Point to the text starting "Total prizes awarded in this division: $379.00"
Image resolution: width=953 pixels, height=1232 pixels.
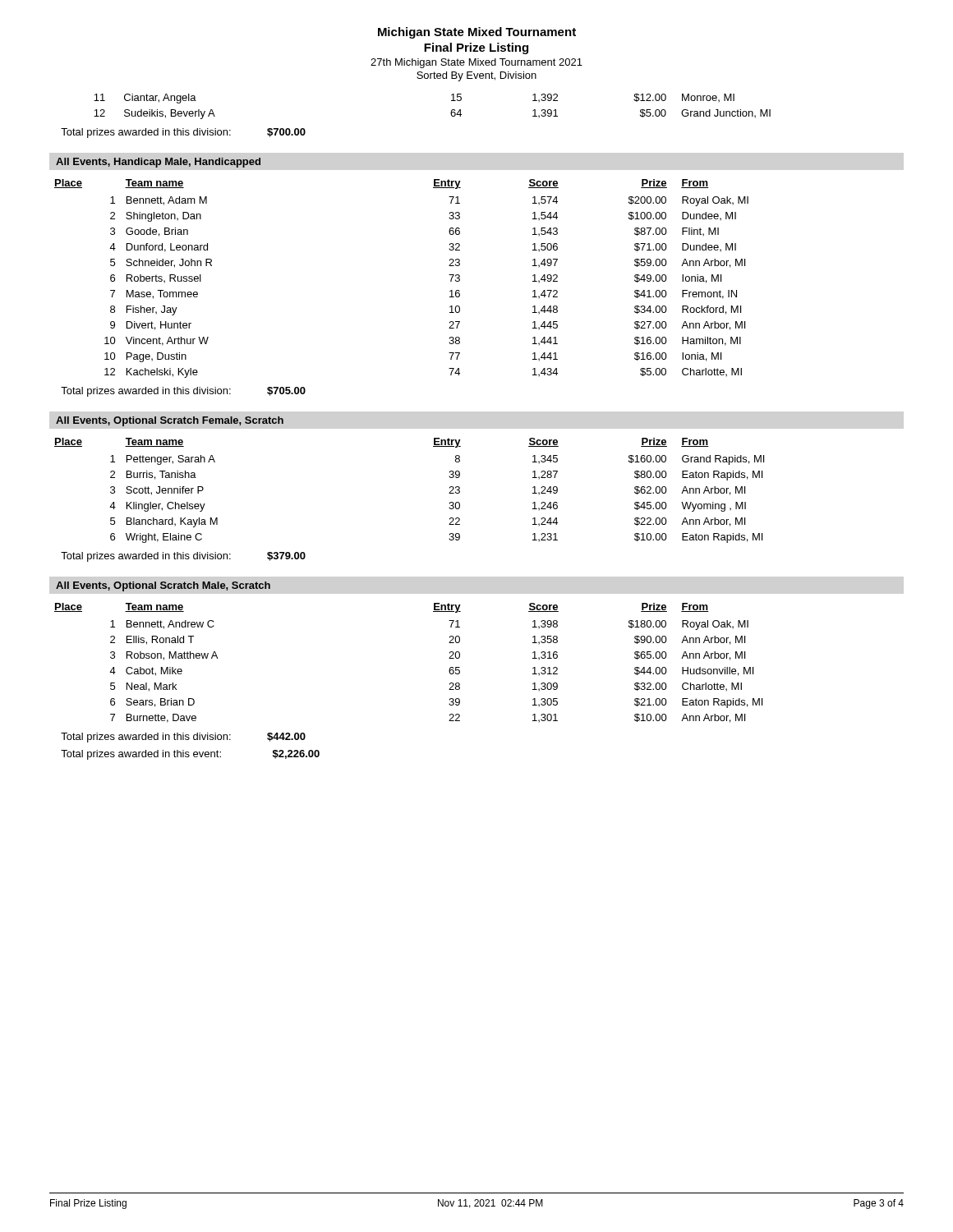pyautogui.click(x=177, y=556)
